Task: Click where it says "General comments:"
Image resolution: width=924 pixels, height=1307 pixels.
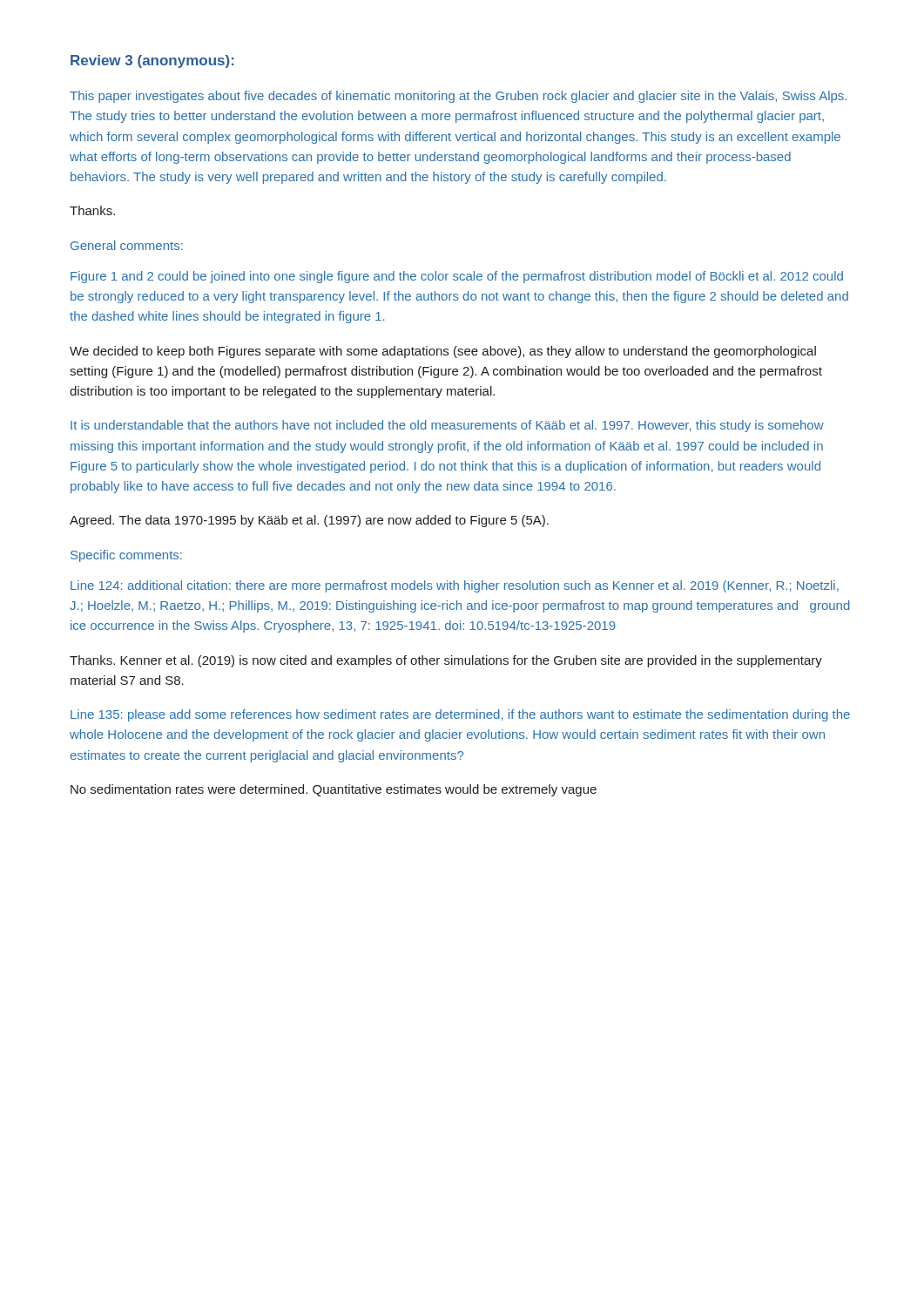Action: point(127,245)
